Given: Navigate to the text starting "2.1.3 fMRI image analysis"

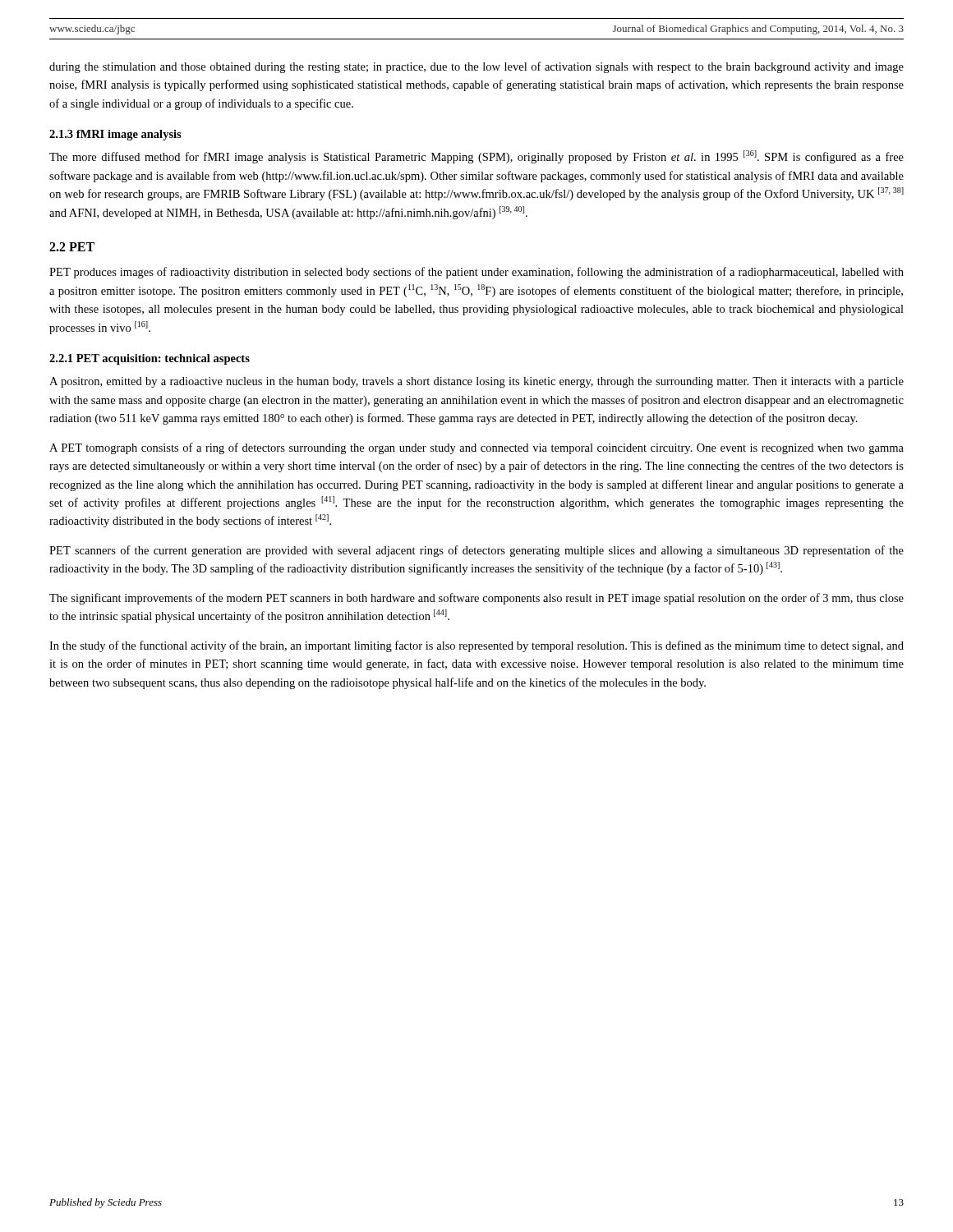Looking at the screenshot, I should (115, 135).
